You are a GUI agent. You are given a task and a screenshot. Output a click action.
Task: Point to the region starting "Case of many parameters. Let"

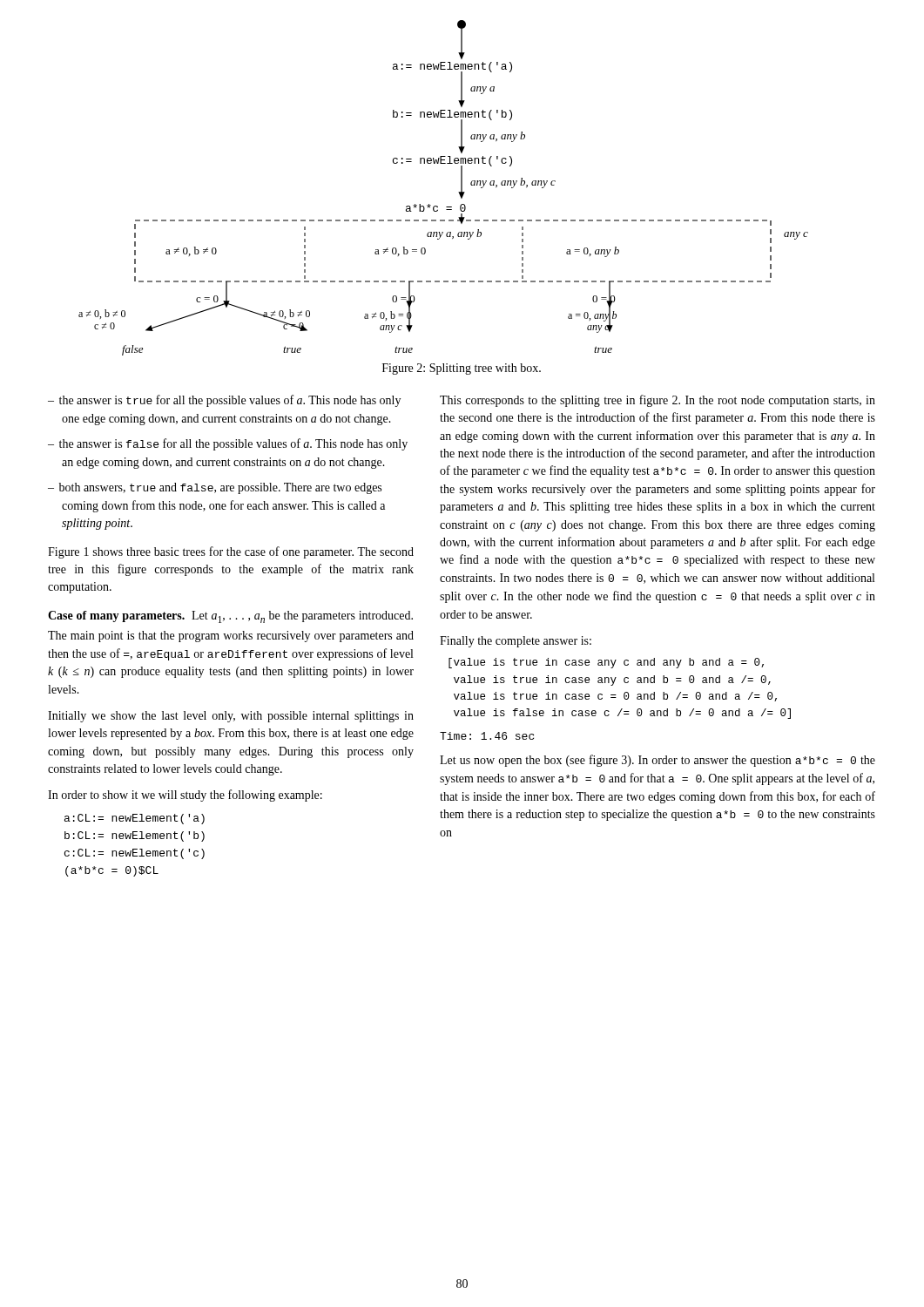coord(231,652)
